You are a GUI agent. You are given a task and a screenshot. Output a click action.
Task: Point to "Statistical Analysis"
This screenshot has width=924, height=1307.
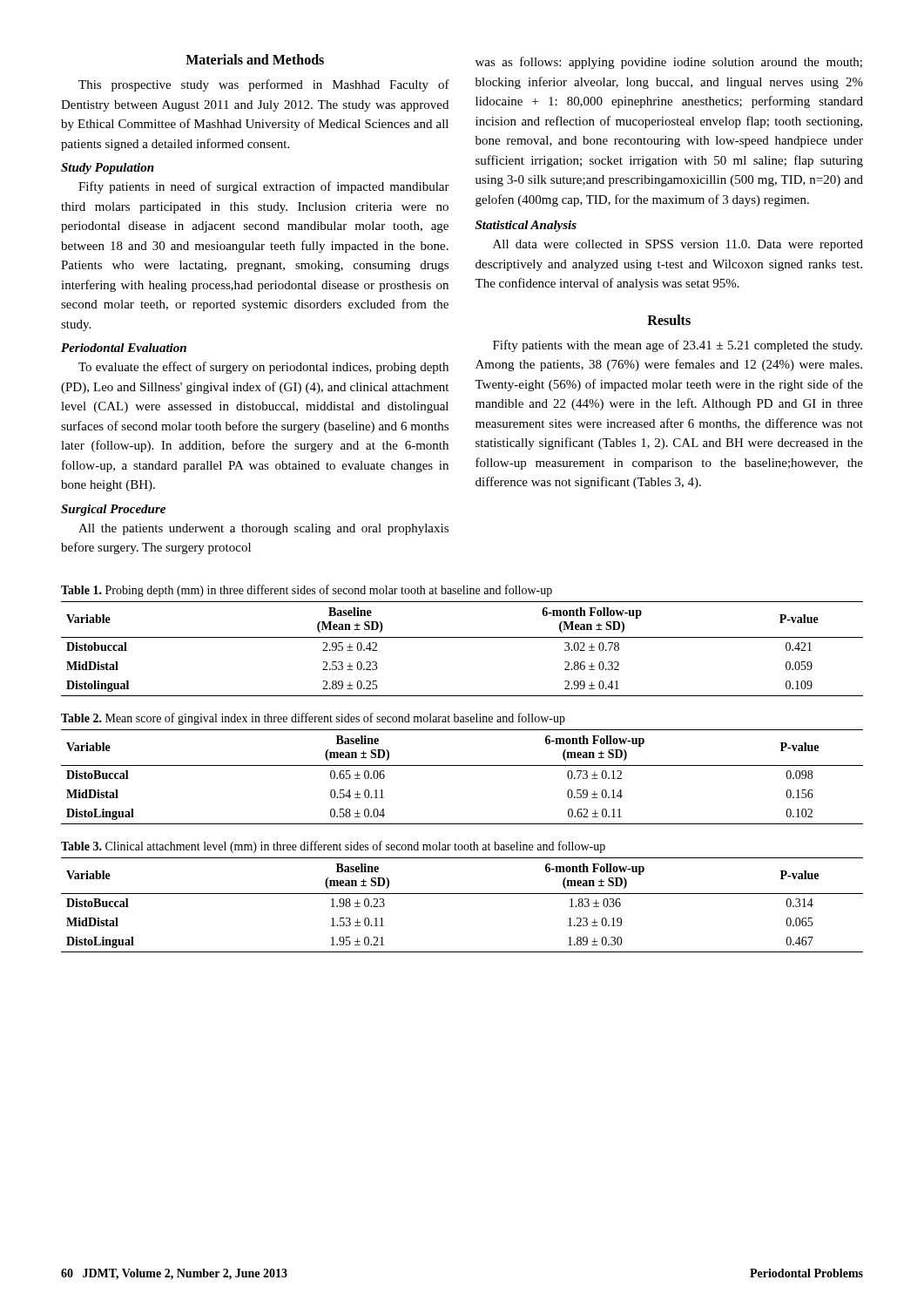pyautogui.click(x=526, y=225)
